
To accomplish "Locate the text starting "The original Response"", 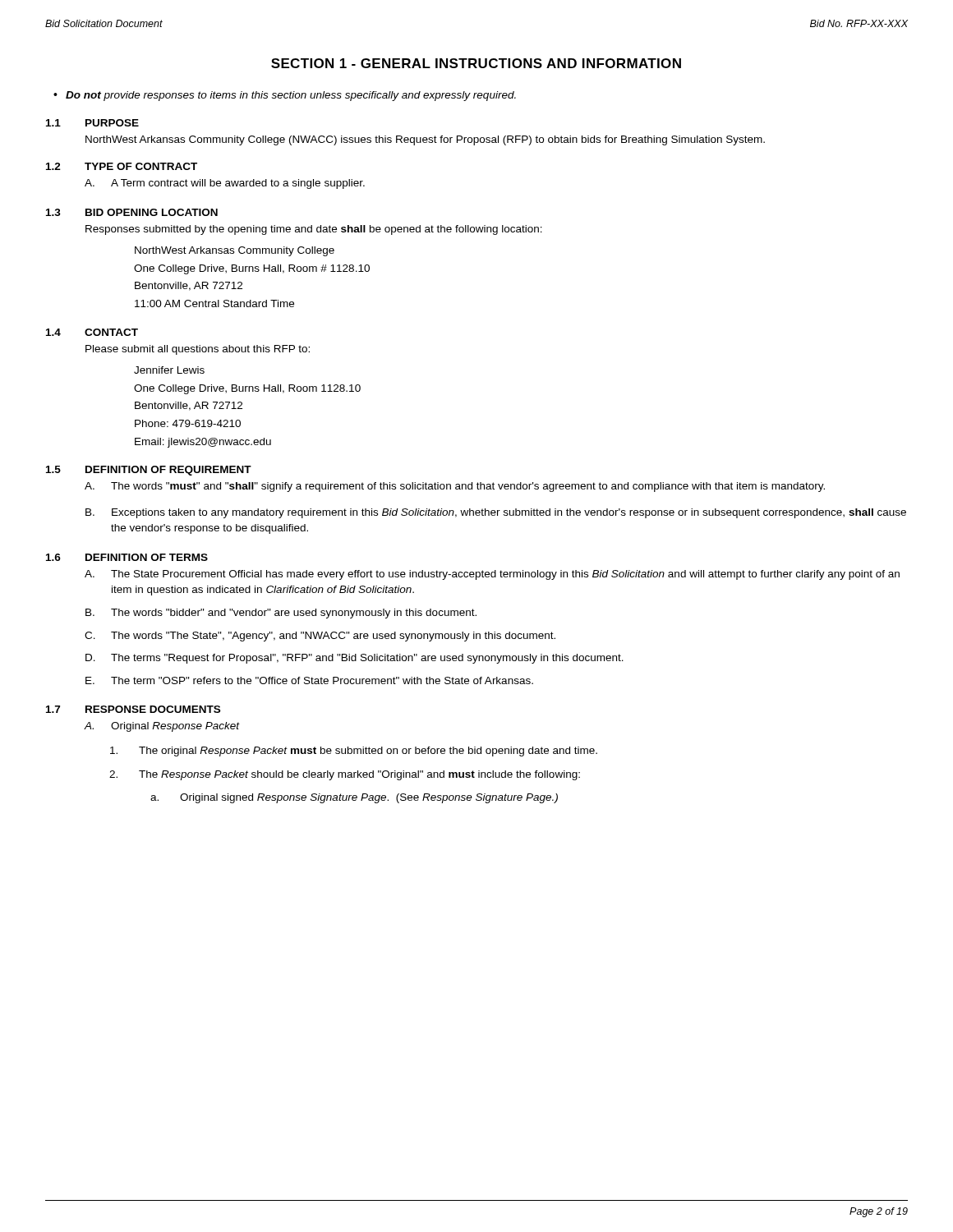I will point(354,750).
